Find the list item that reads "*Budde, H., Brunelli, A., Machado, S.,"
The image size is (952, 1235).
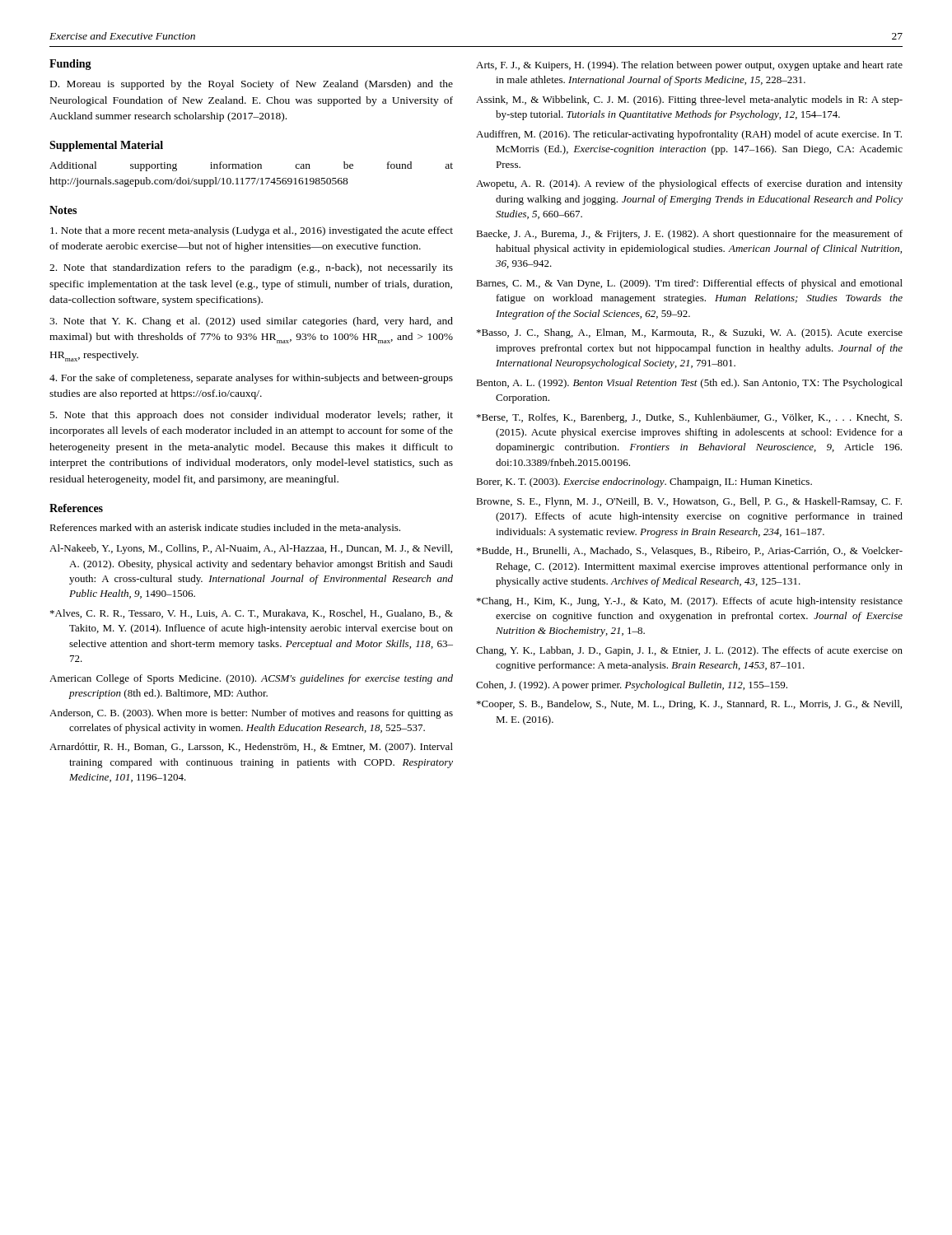(x=689, y=566)
